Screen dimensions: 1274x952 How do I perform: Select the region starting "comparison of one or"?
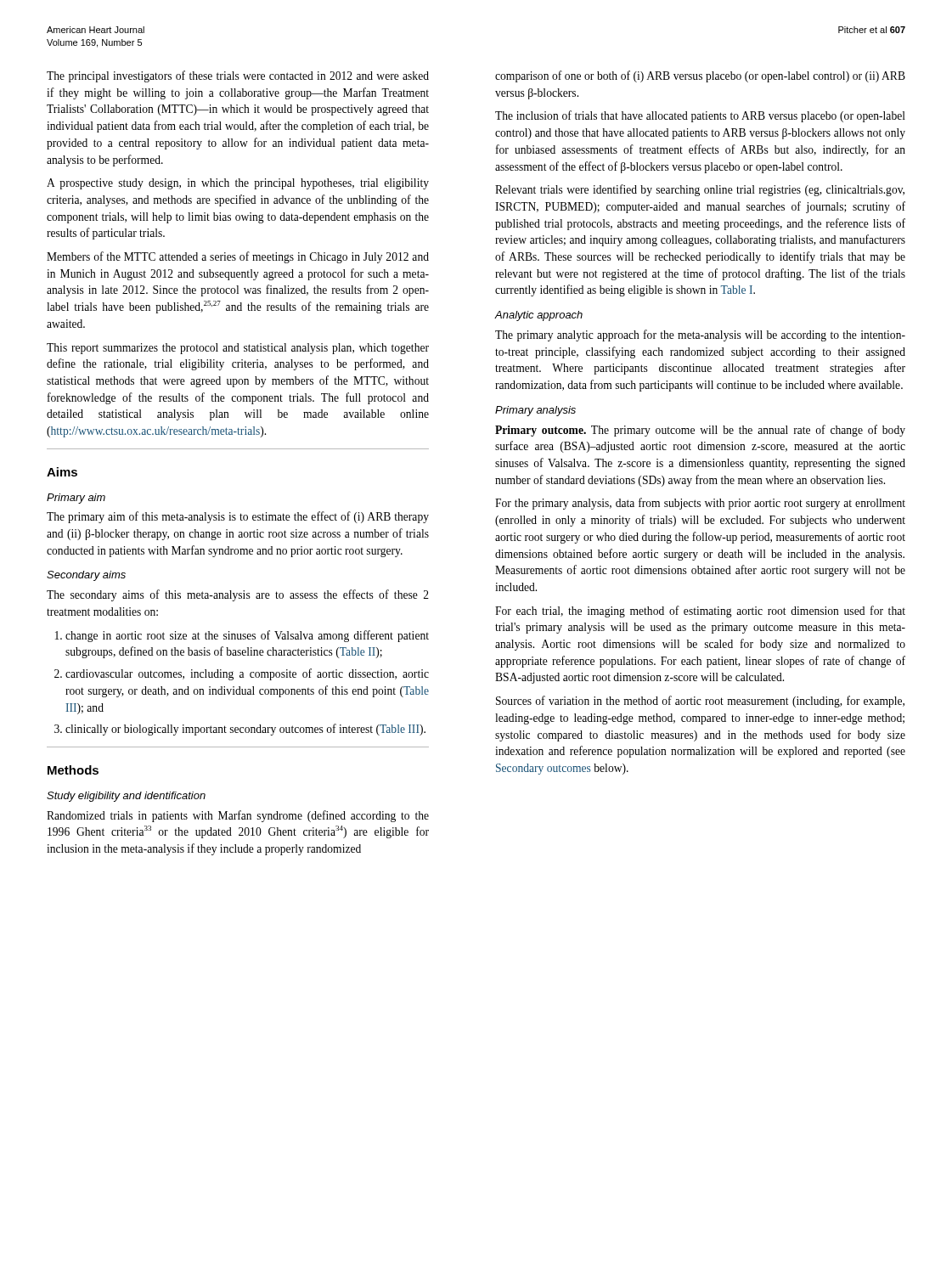pos(700,85)
